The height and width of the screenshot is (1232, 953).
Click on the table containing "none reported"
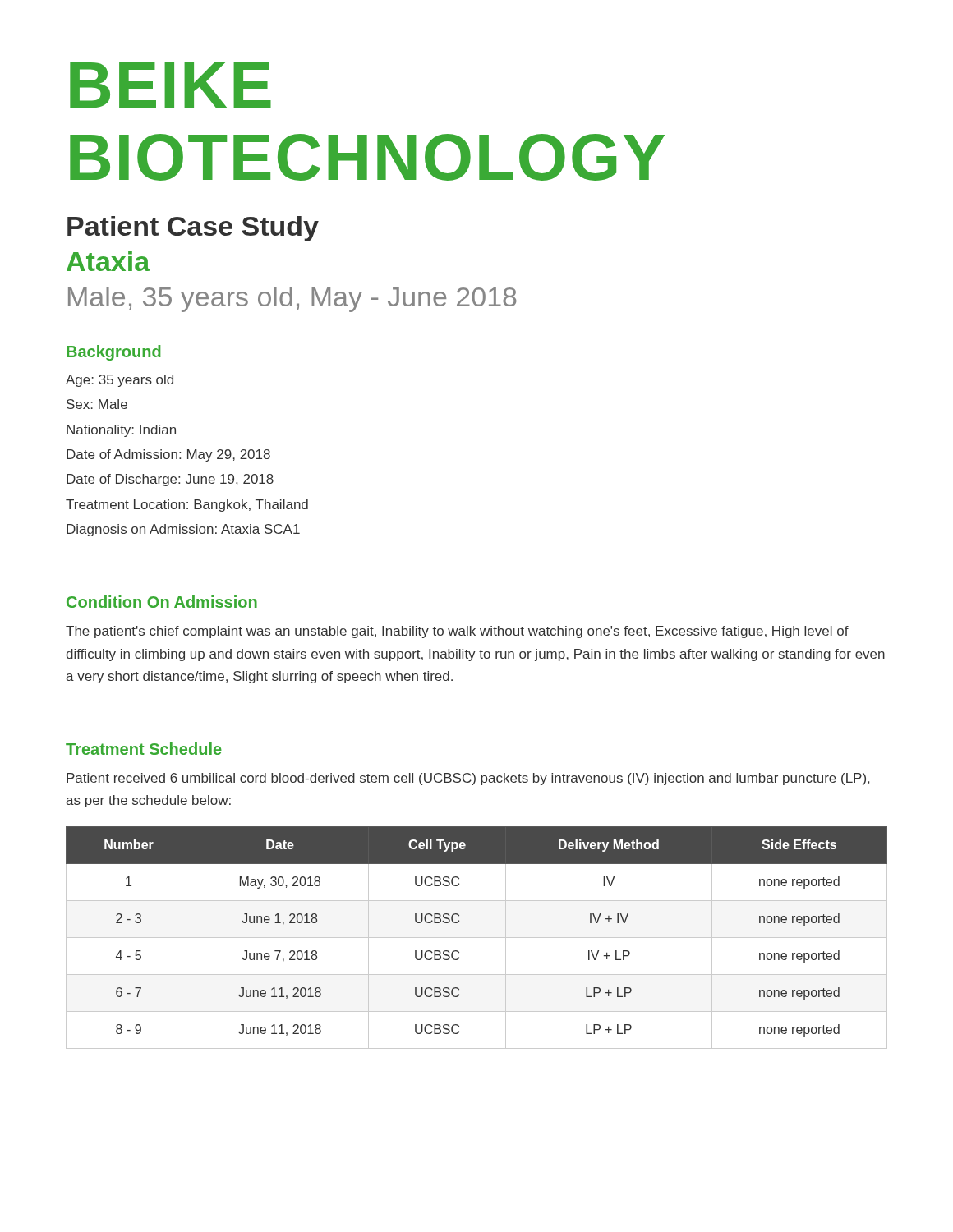click(476, 938)
